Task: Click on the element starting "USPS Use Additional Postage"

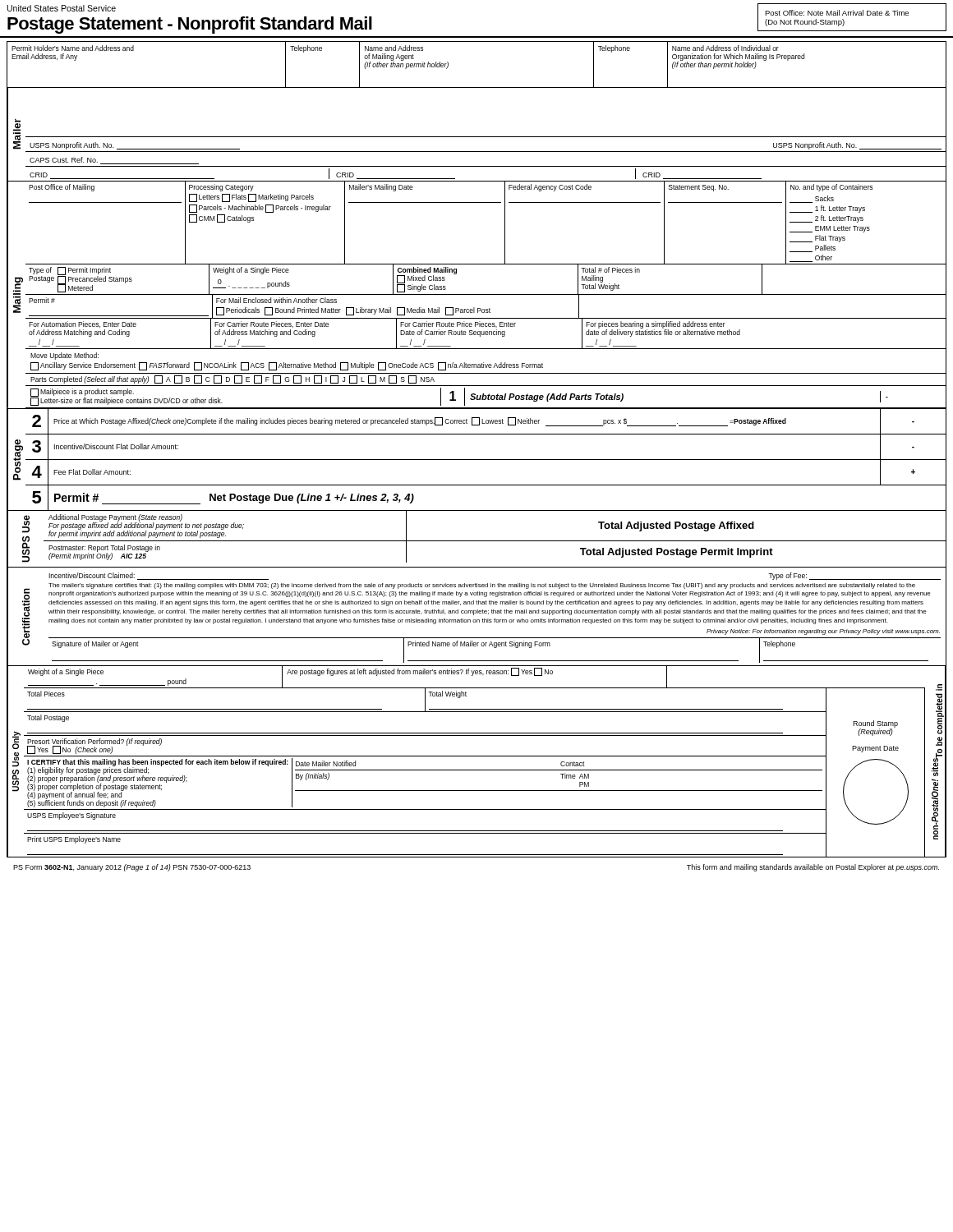Action: (476, 538)
